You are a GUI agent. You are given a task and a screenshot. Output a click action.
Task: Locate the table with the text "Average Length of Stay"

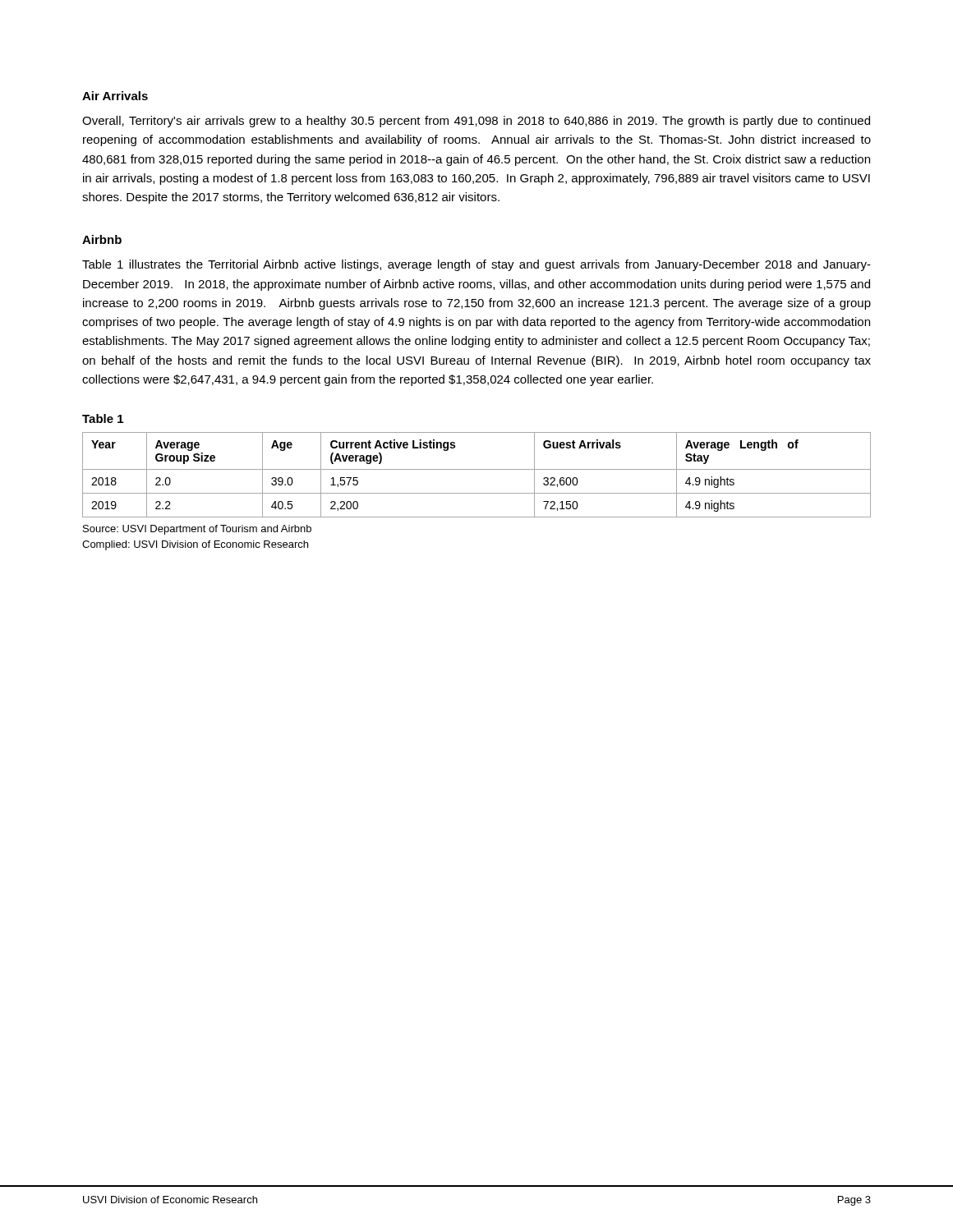tap(476, 475)
